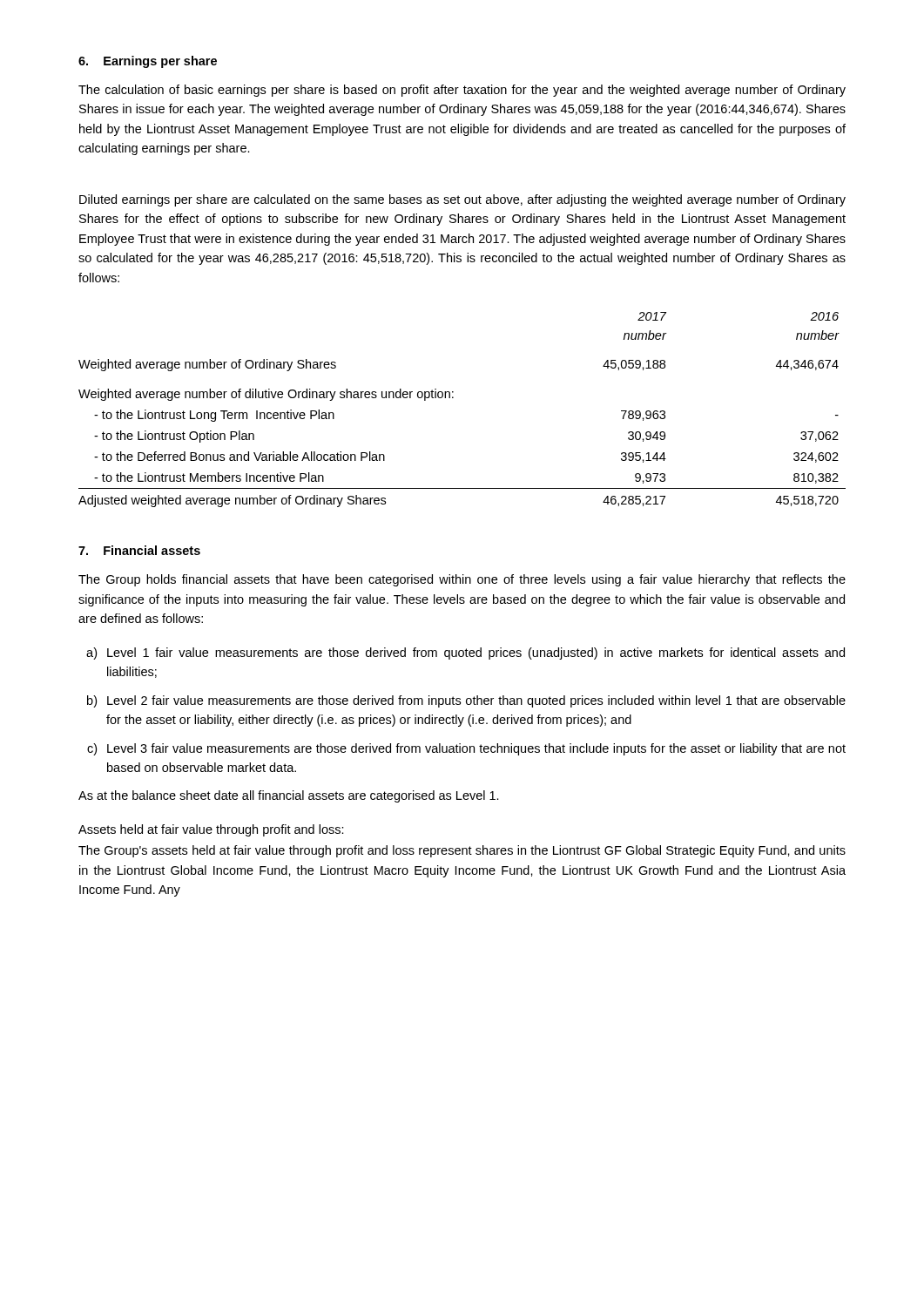
Task: Find "7. Financial assets" on this page
Action: coord(139,551)
